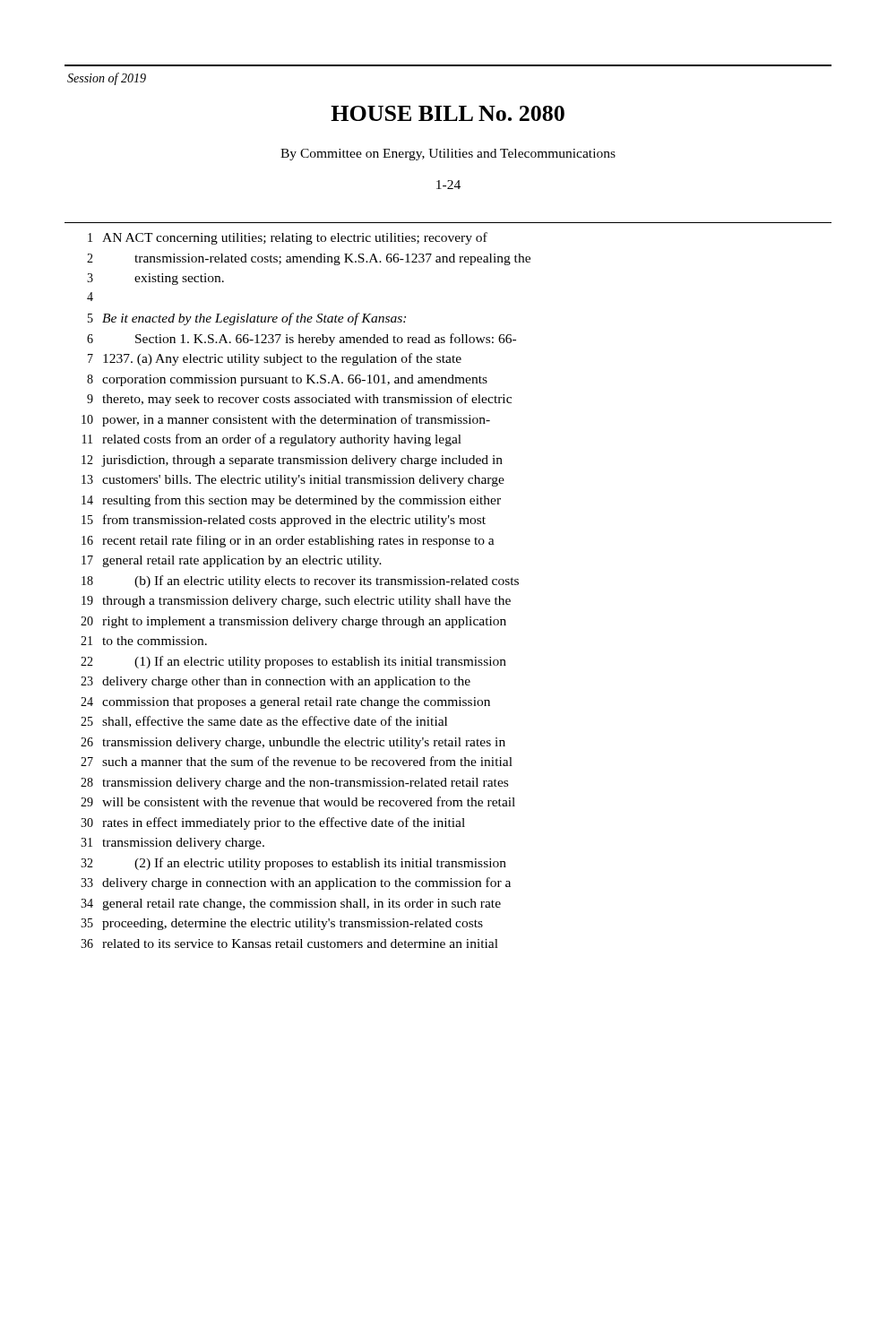Point to the passage starting "22 (1) If an electric utility proposes to"

click(x=448, y=752)
